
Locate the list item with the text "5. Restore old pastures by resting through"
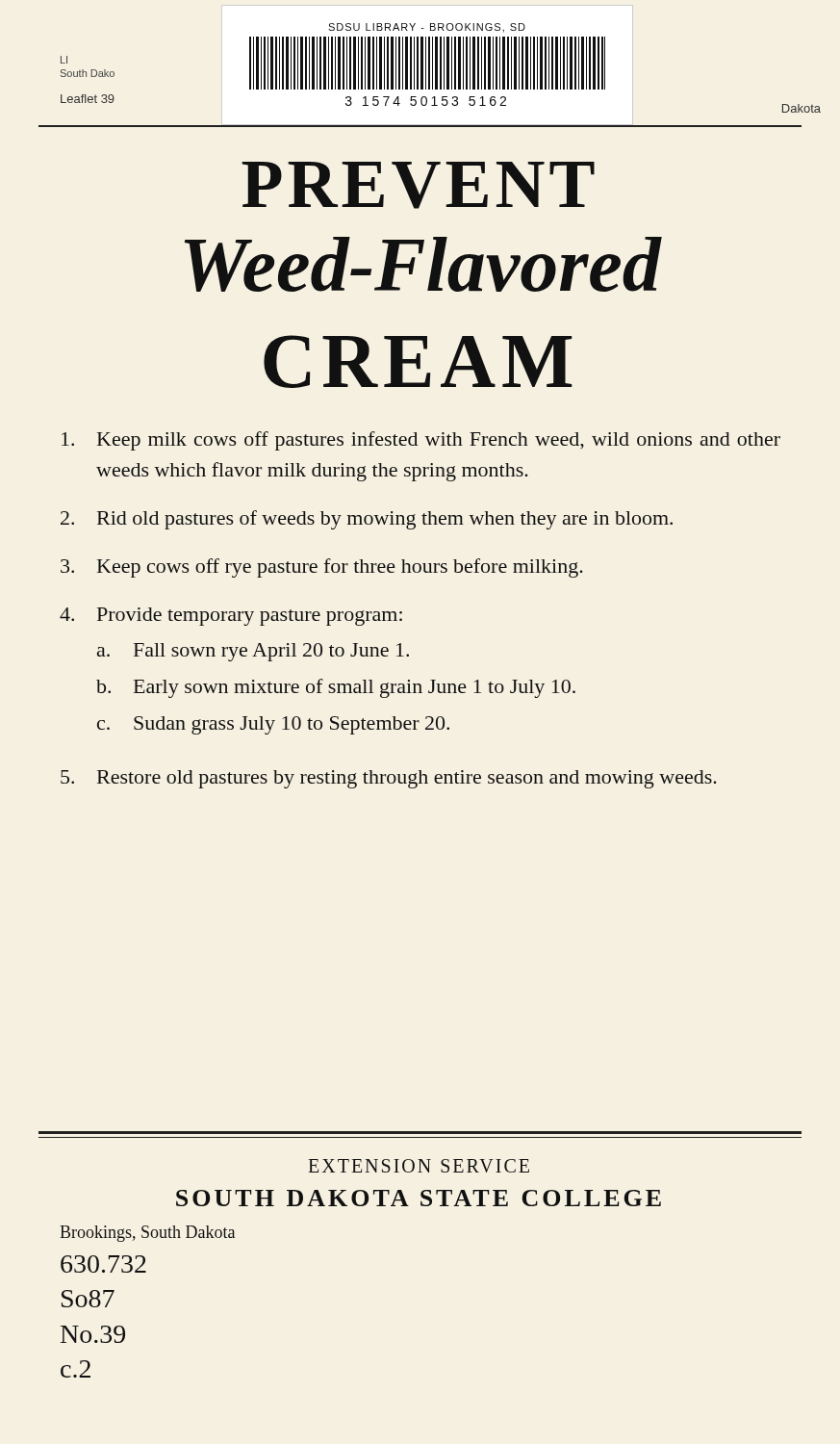click(420, 777)
